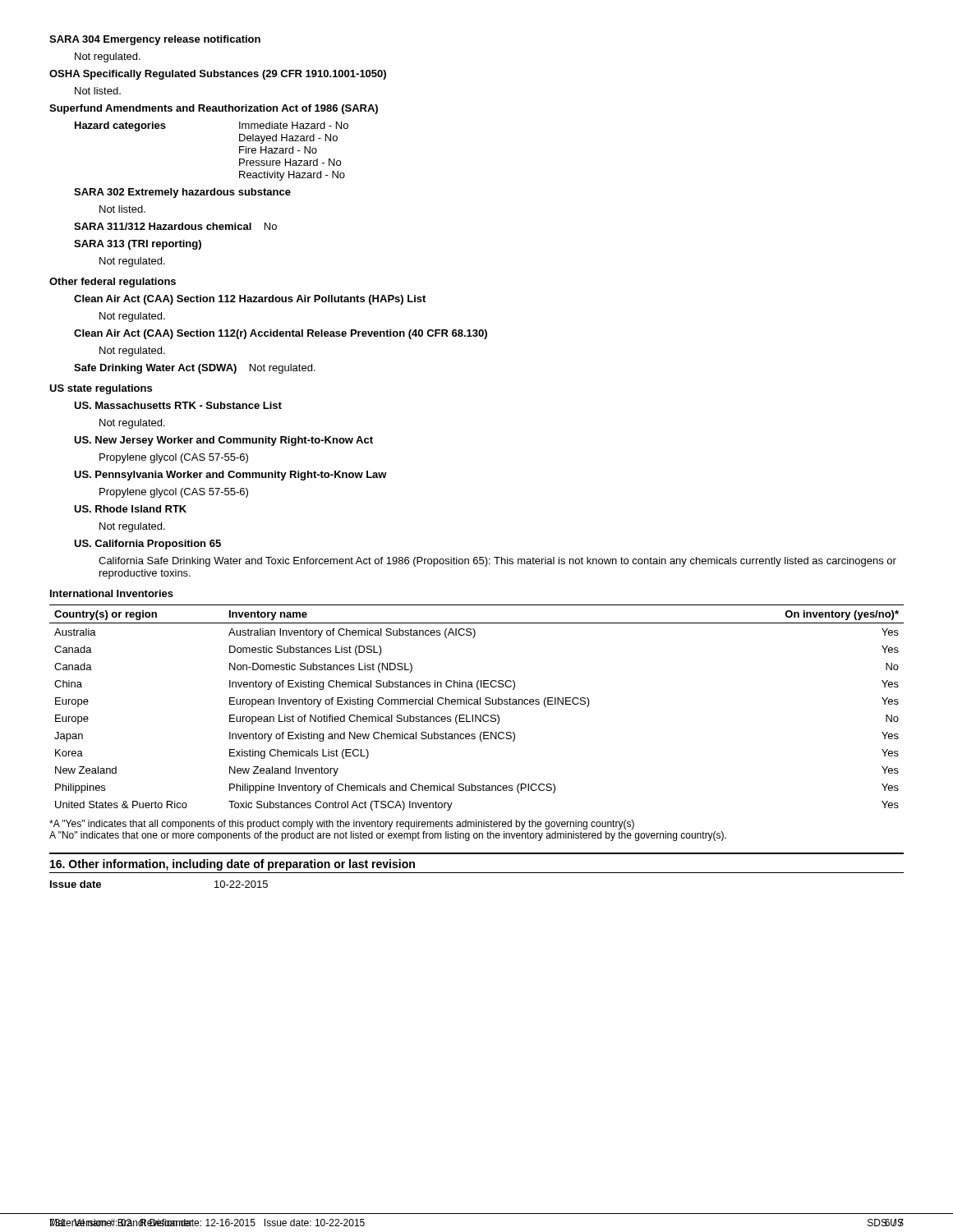Click on the region starting "Clean Air Act (CAA) Section 112(r) Accidental"
This screenshot has height=1232, width=953.
[281, 333]
